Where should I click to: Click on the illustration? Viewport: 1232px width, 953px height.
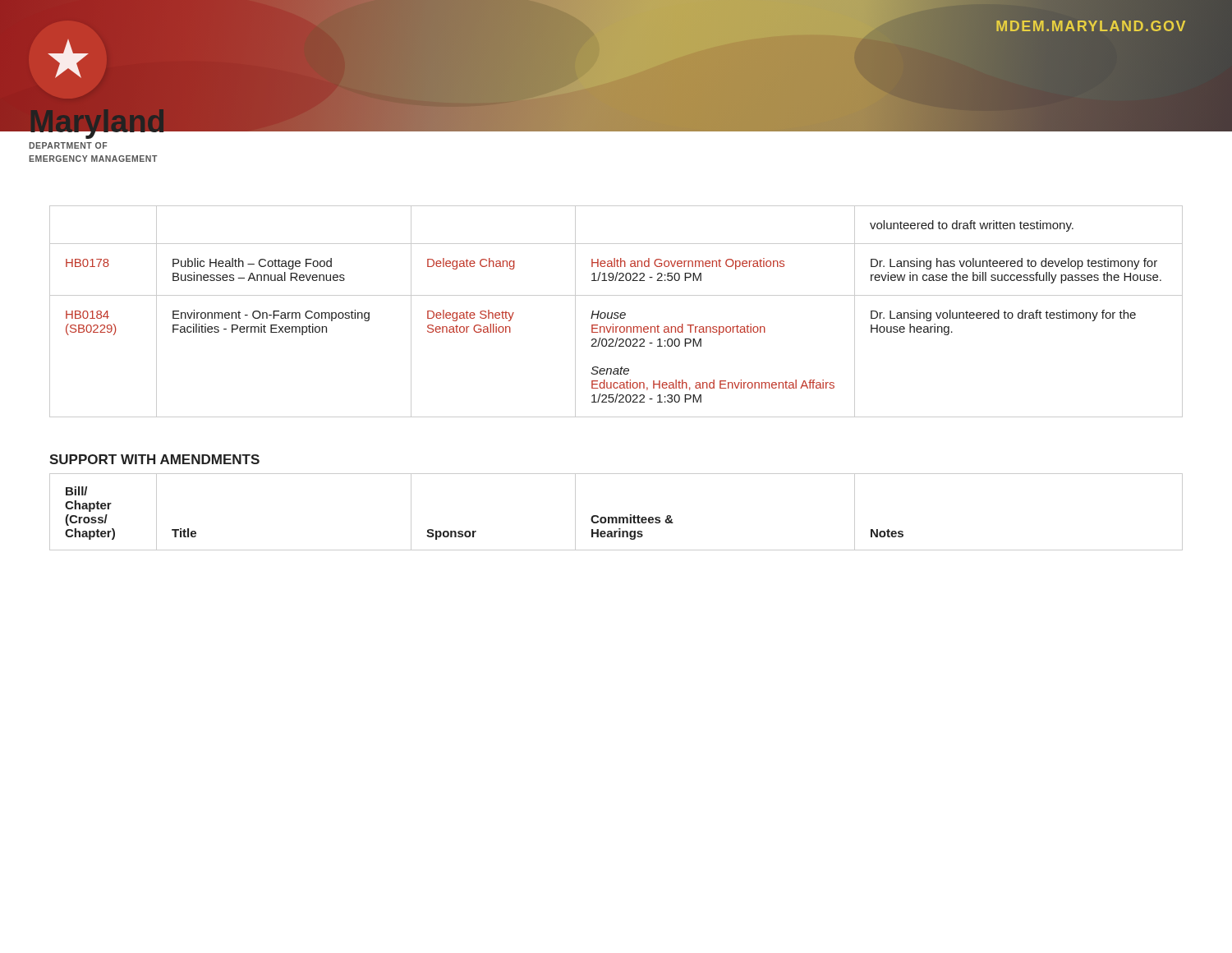point(616,66)
